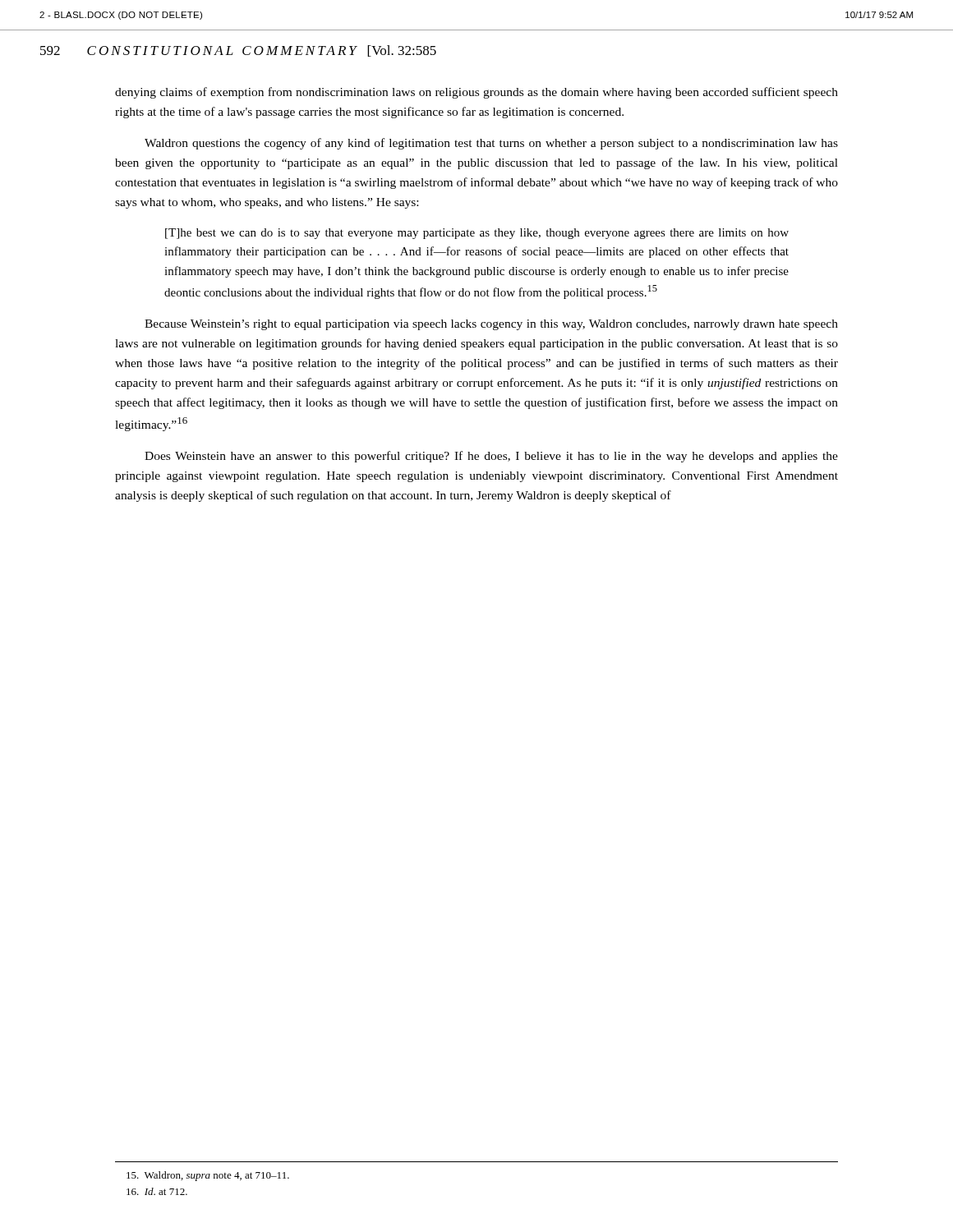The width and height of the screenshot is (953, 1232).
Task: Select the region starting "Id. at 712."
Action: pos(151,1191)
